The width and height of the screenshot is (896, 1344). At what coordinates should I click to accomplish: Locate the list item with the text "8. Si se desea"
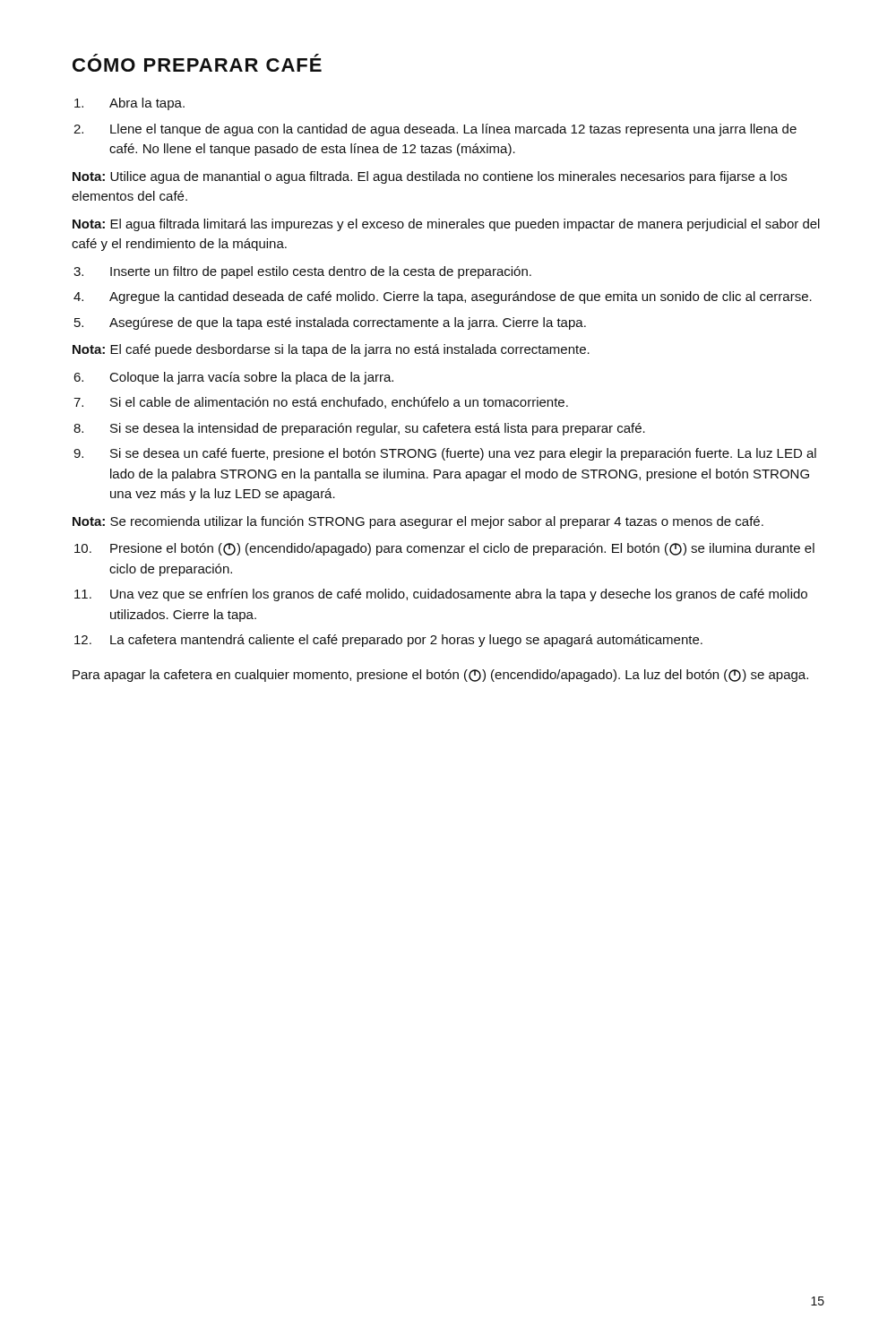pyautogui.click(x=448, y=428)
